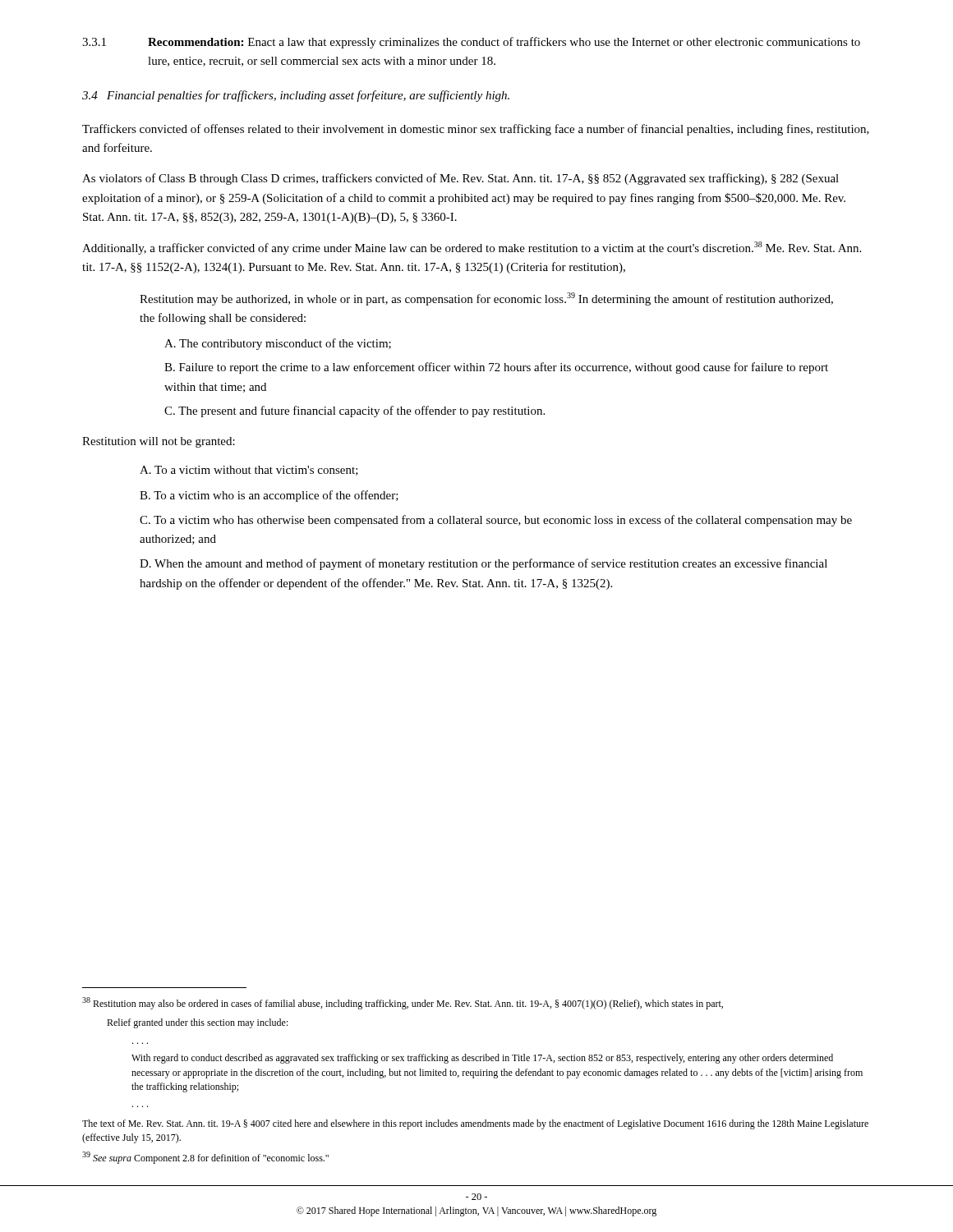Navigate to the text block starting "39 See supra Component 2.8 for definition of"
Viewport: 953px width, 1232px height.
206,1157
